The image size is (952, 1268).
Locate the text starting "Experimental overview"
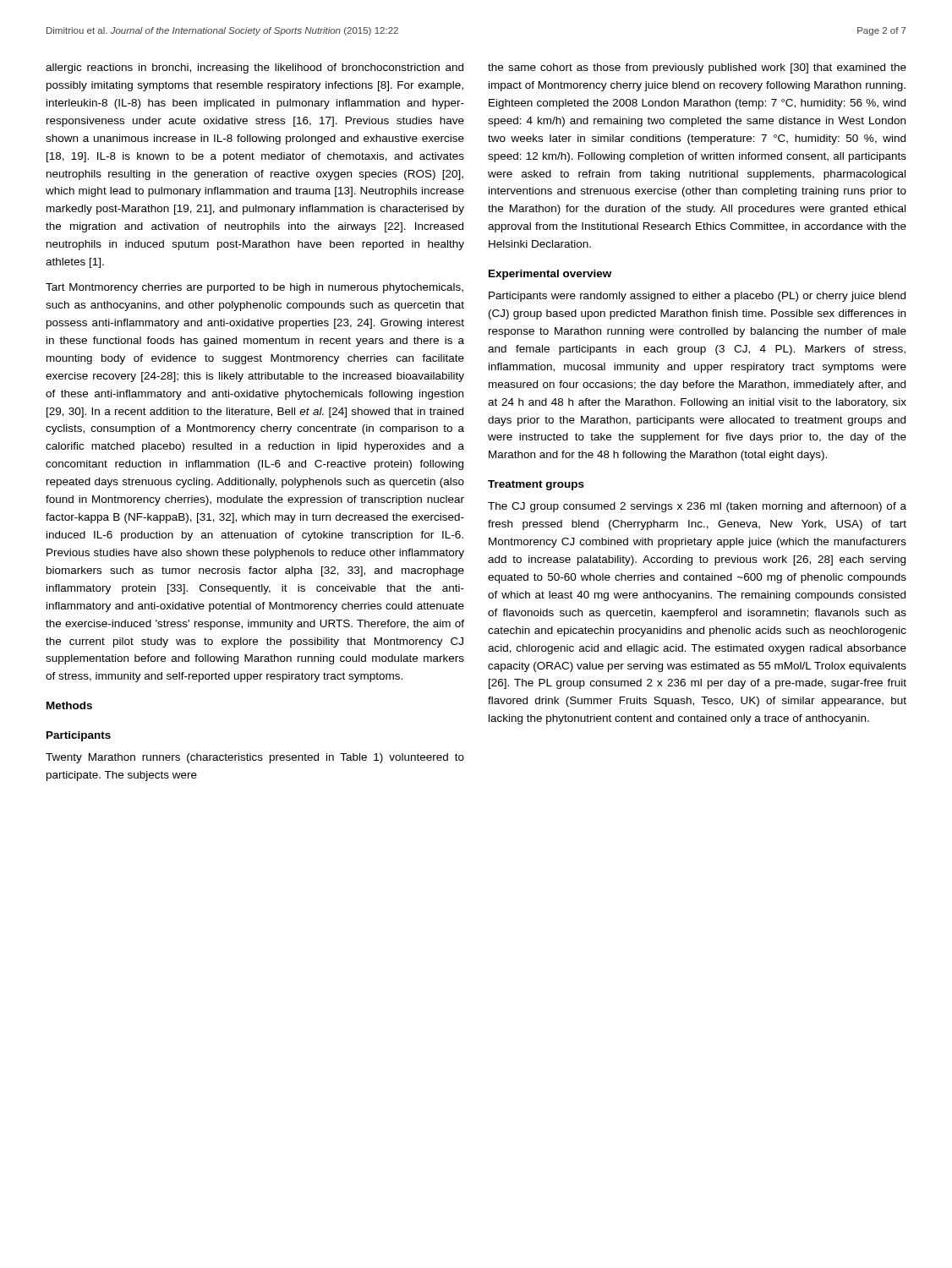[550, 274]
